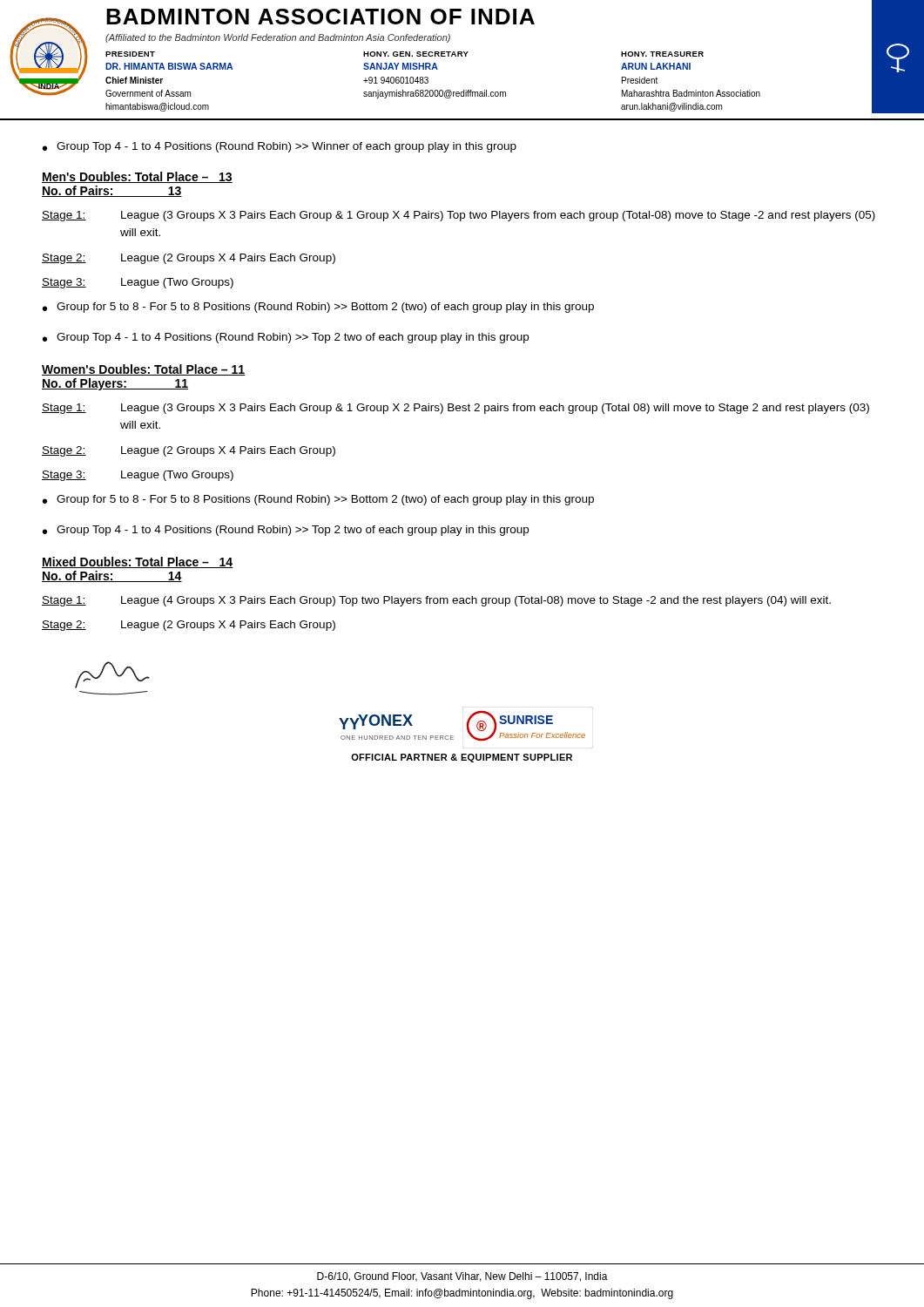The height and width of the screenshot is (1307, 924).
Task: Select the illustration
Action: (x=475, y=671)
